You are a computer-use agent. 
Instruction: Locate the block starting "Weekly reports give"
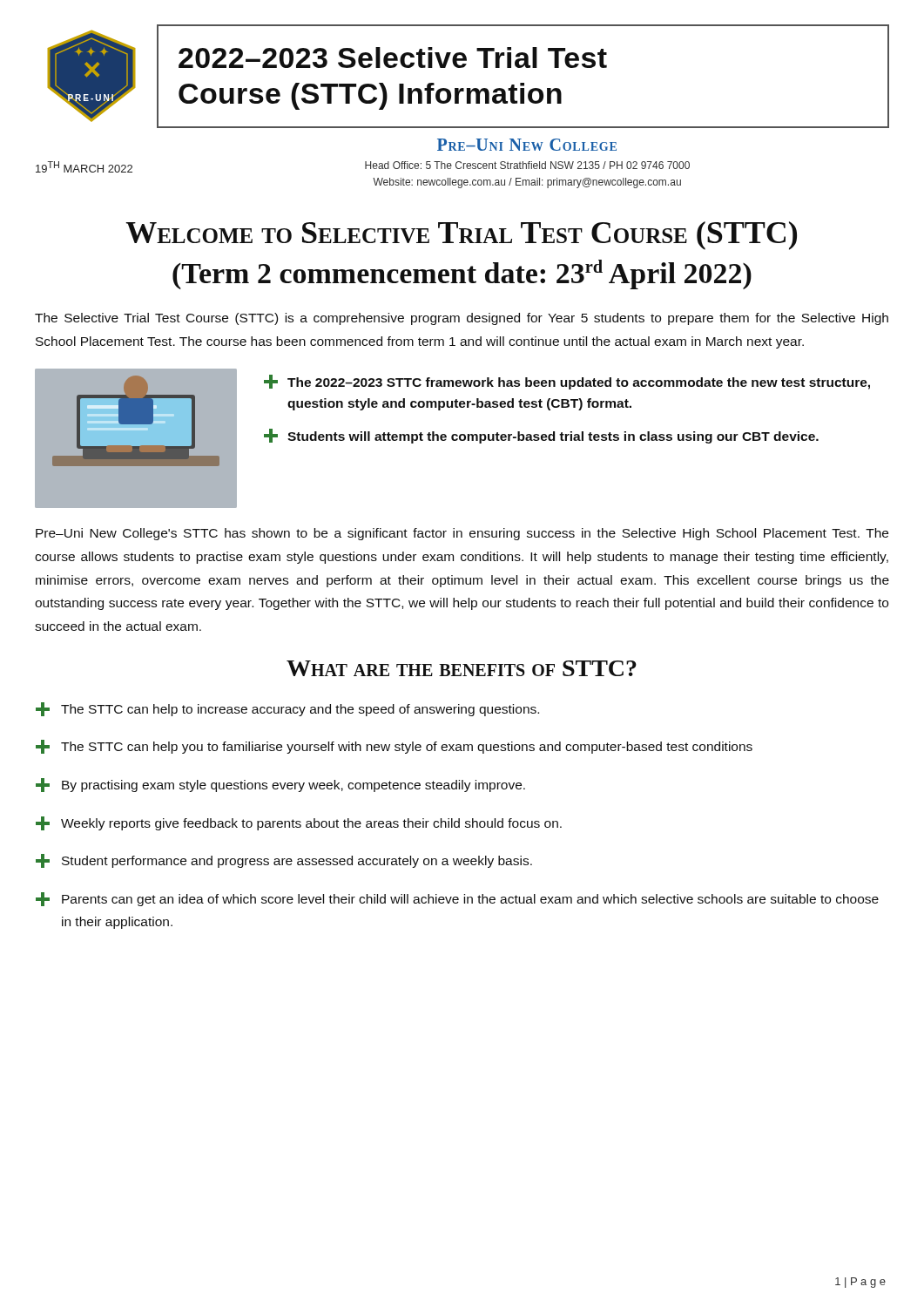(x=299, y=826)
